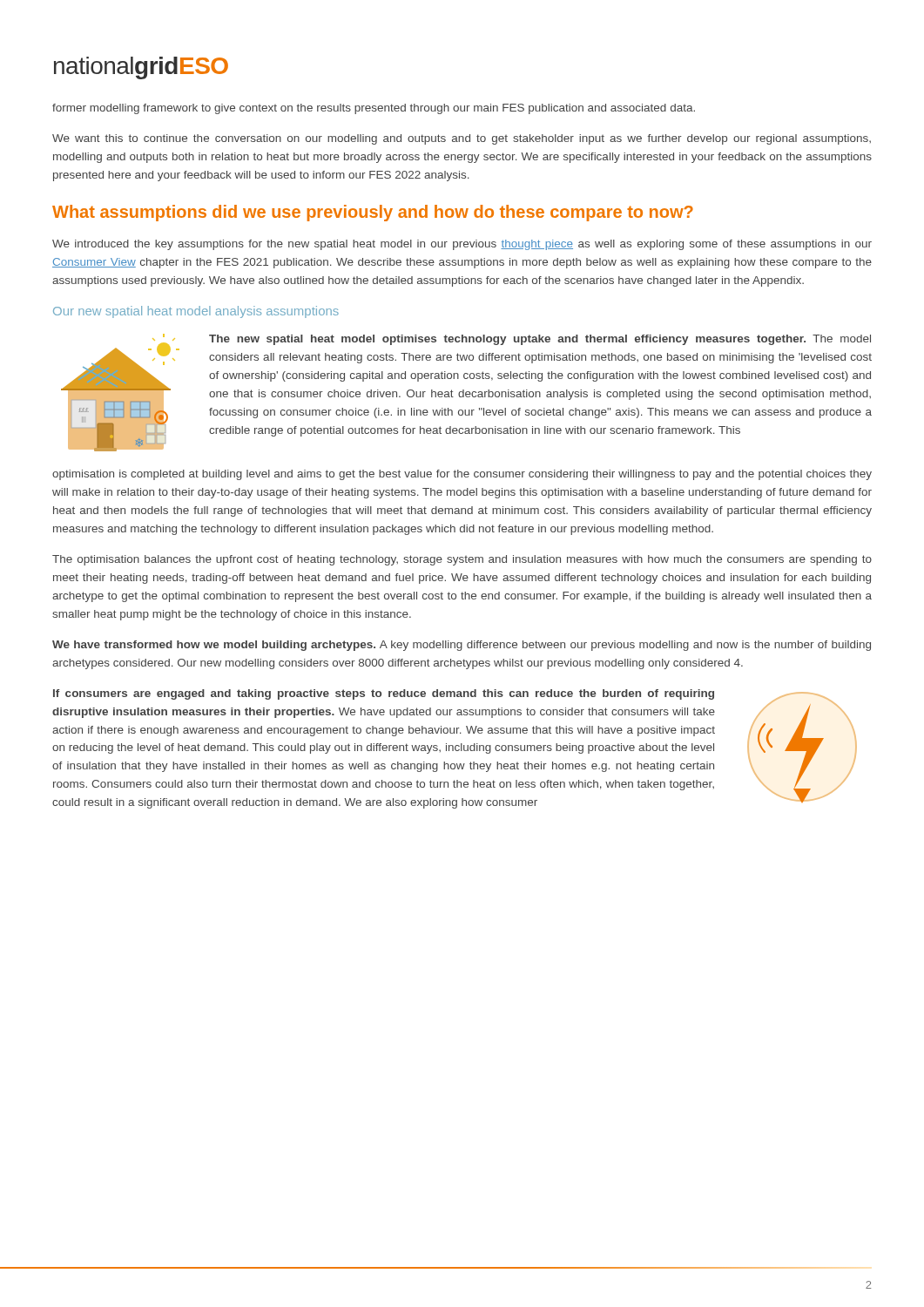Find the block on this page that starts "optimisation is completed at"
The height and width of the screenshot is (1307, 924).
462,501
